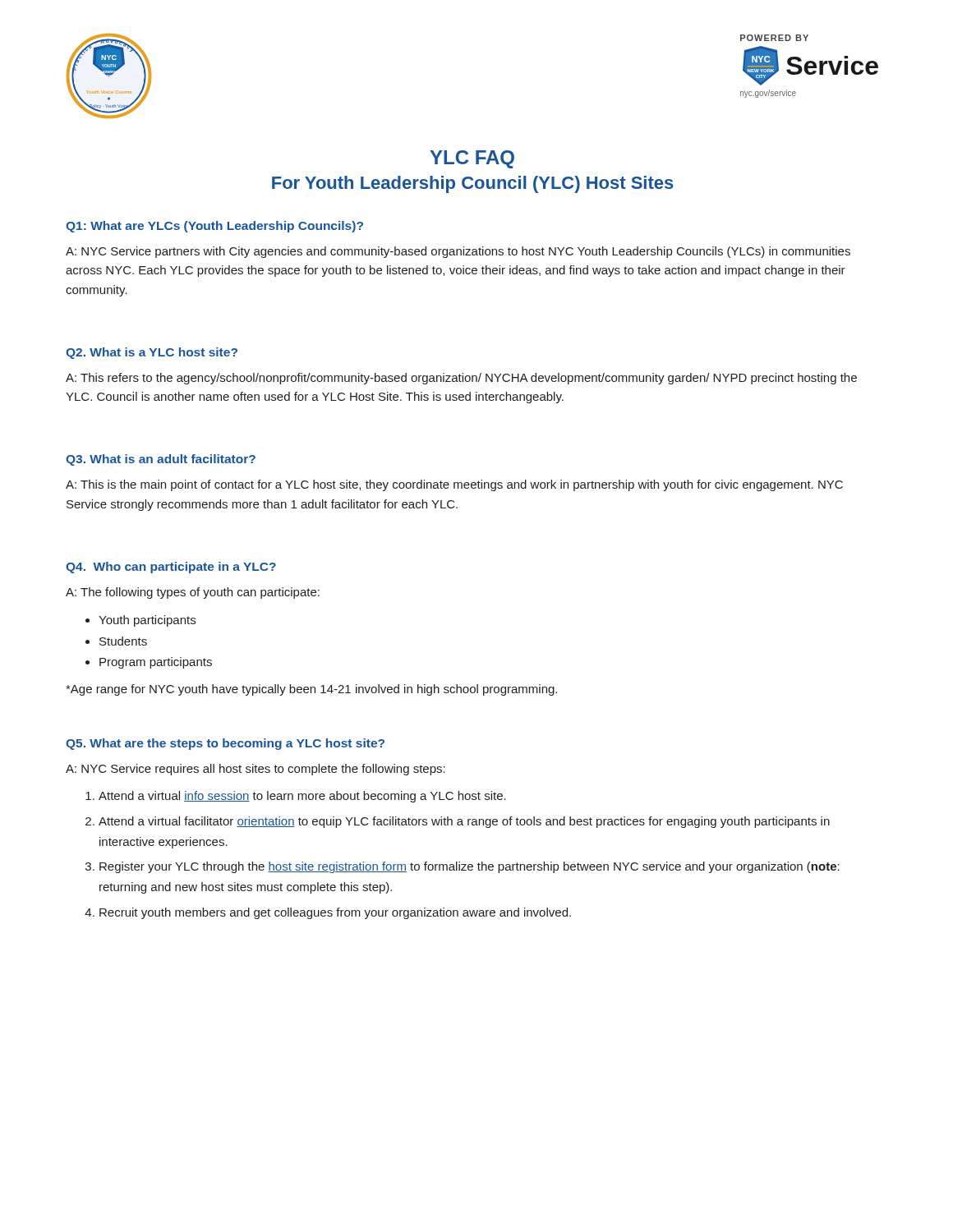Locate the text block containing "A: NYC Service partners with City agencies"

tap(458, 270)
